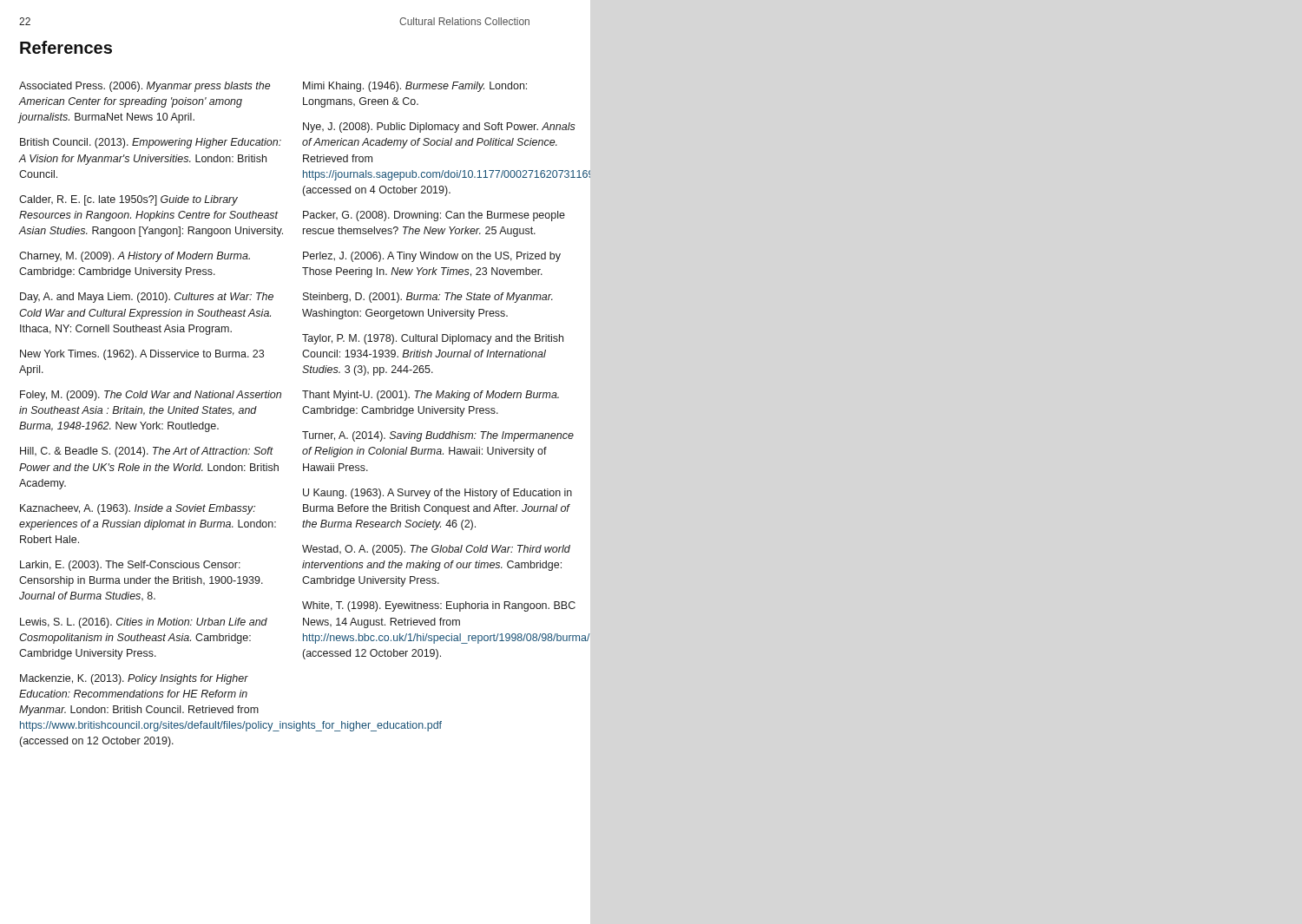Where is the passage that starts "White, T. (1998). Eyewitness: Euphoria in Rangoon."?
1302x924 pixels.
441,630
